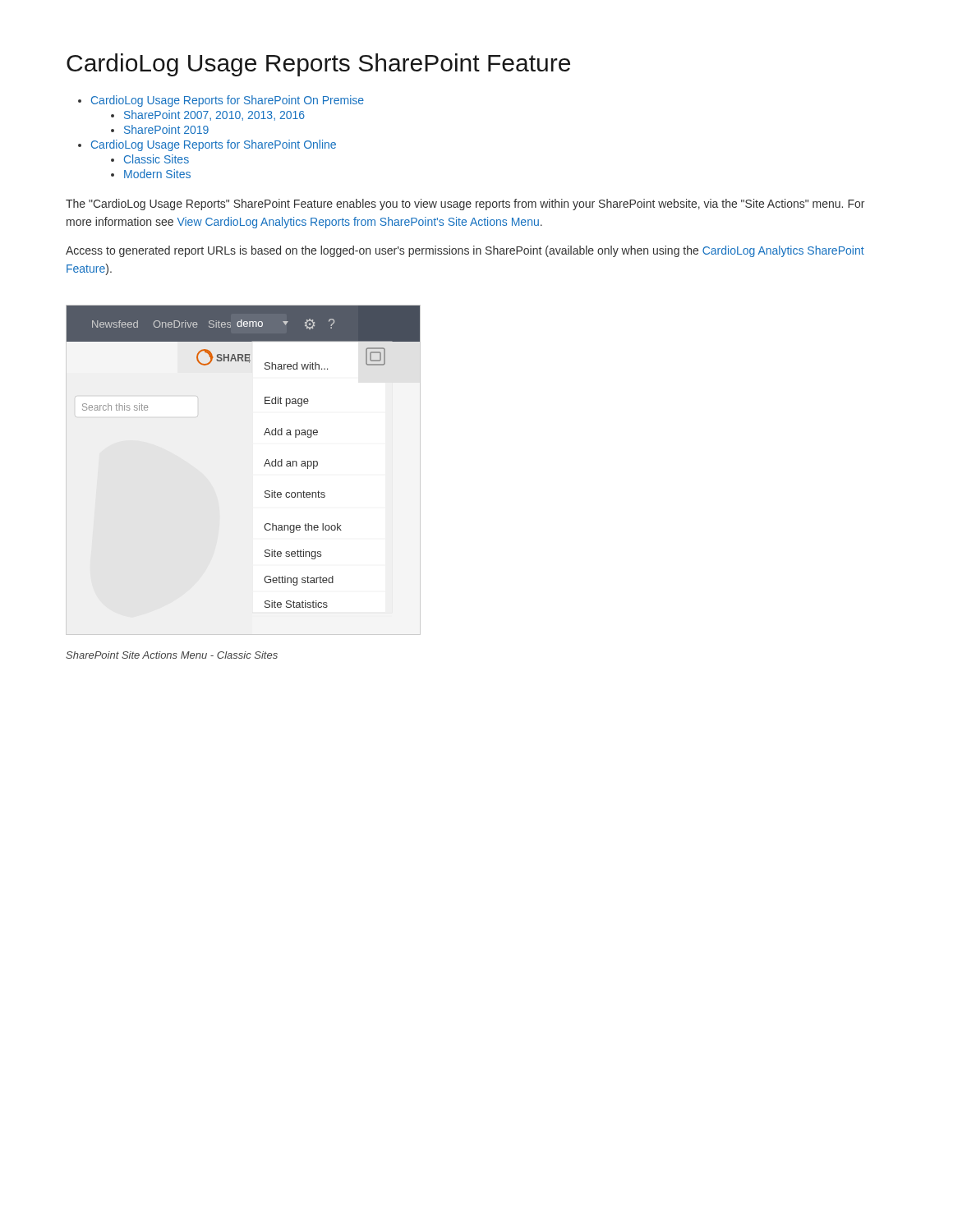The width and height of the screenshot is (953, 1232).
Task: Click on the region starting "Modern Sites"
Action: point(157,174)
